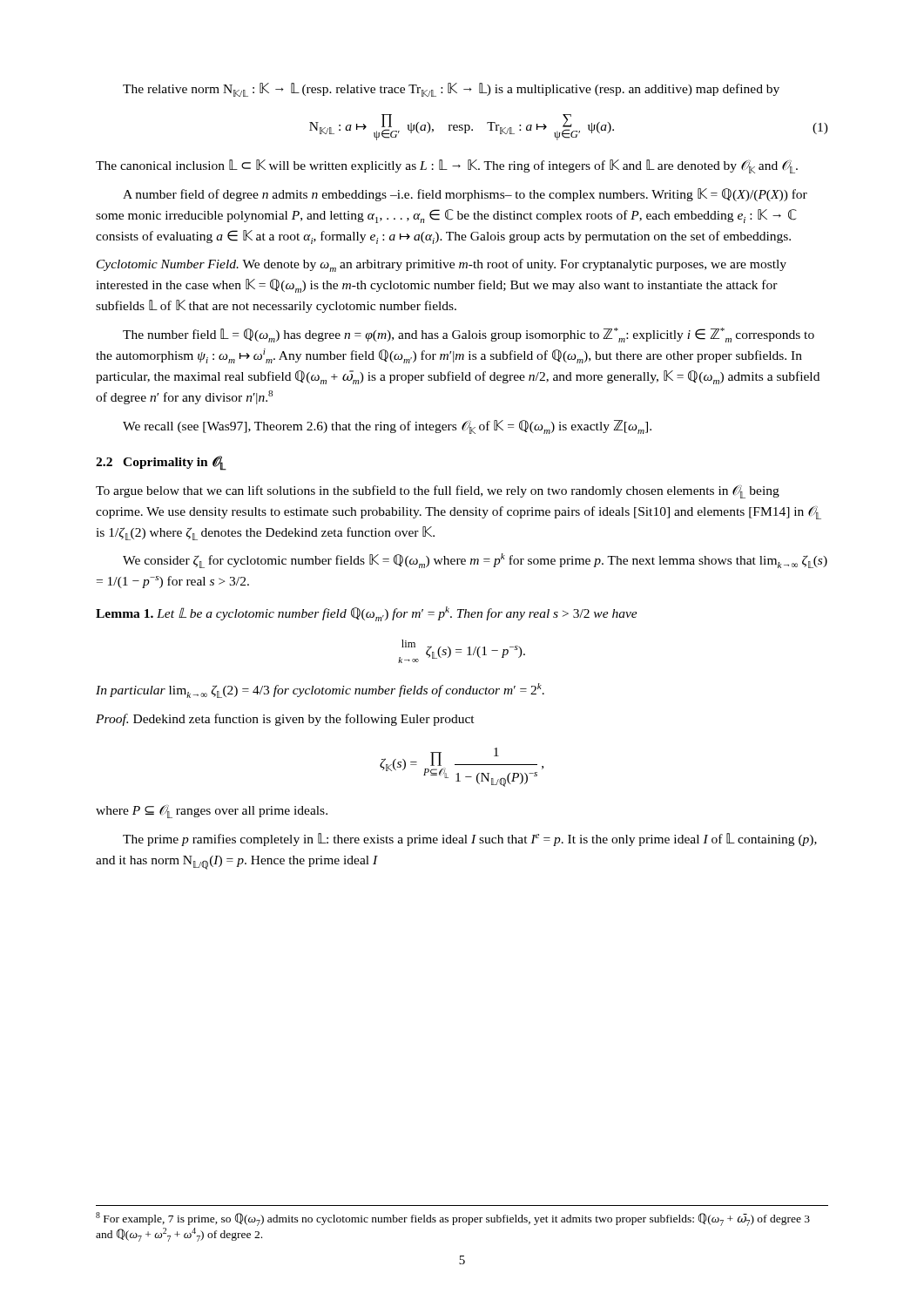Navigate to the region starting "8 For example,"
This screenshot has height=1307, width=924.
point(462,1227)
